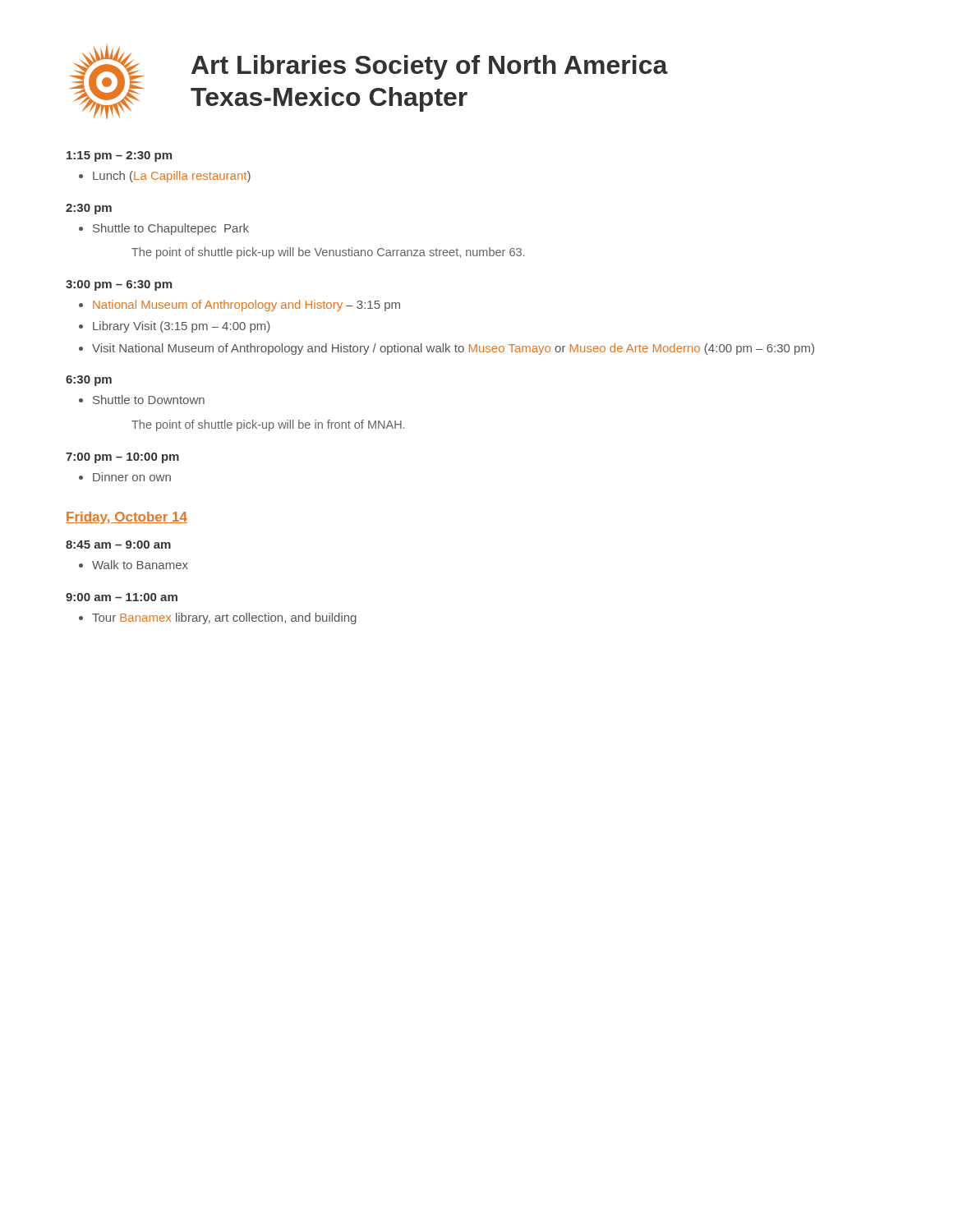
Task: Locate the text block containing "The point of shuttle pick-up will be in"
Action: tap(269, 424)
